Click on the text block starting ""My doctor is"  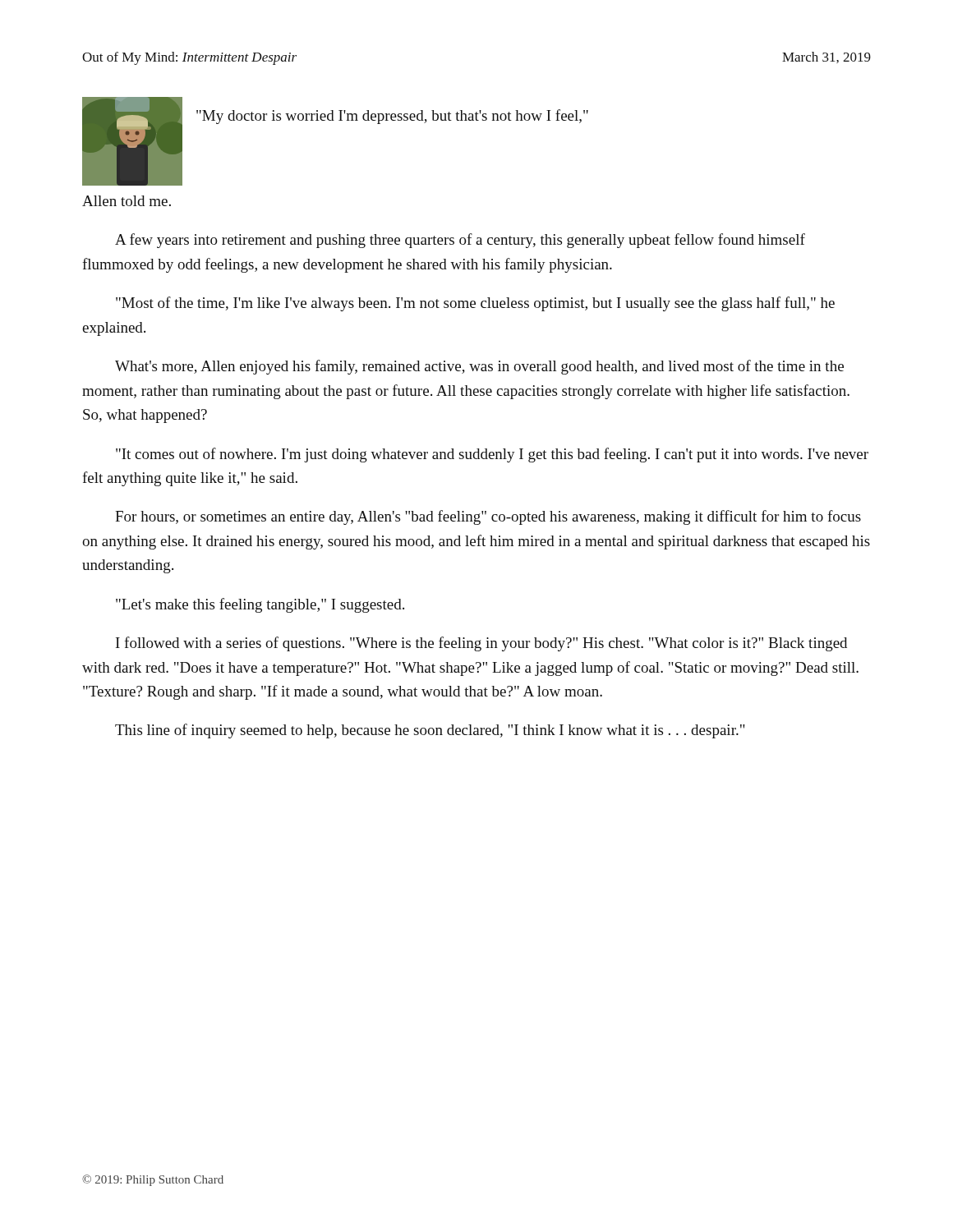392,115
